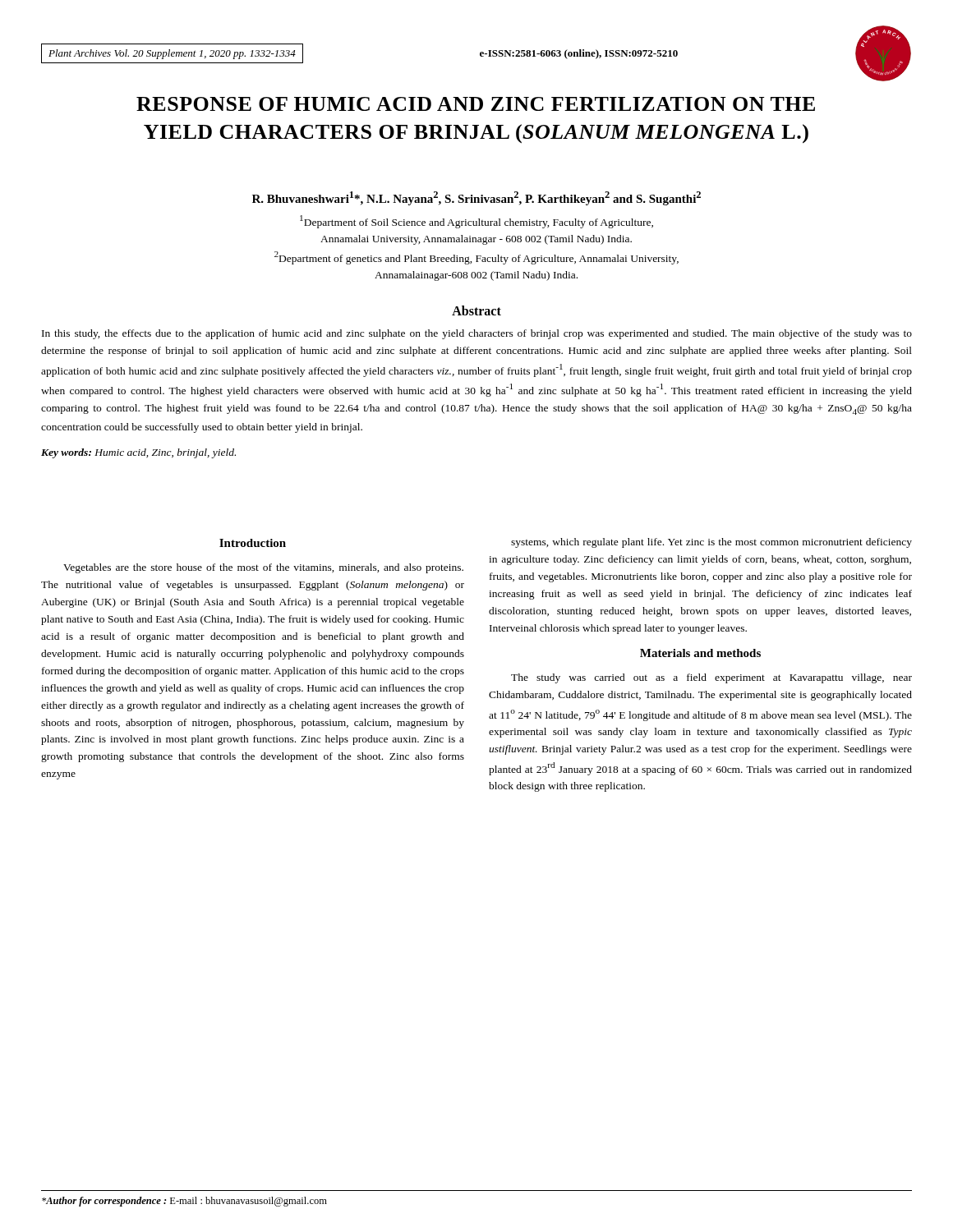Image resolution: width=953 pixels, height=1232 pixels.
Task: Find the text block starting "RESPONSE OF HUMIC ACID"
Action: click(476, 118)
